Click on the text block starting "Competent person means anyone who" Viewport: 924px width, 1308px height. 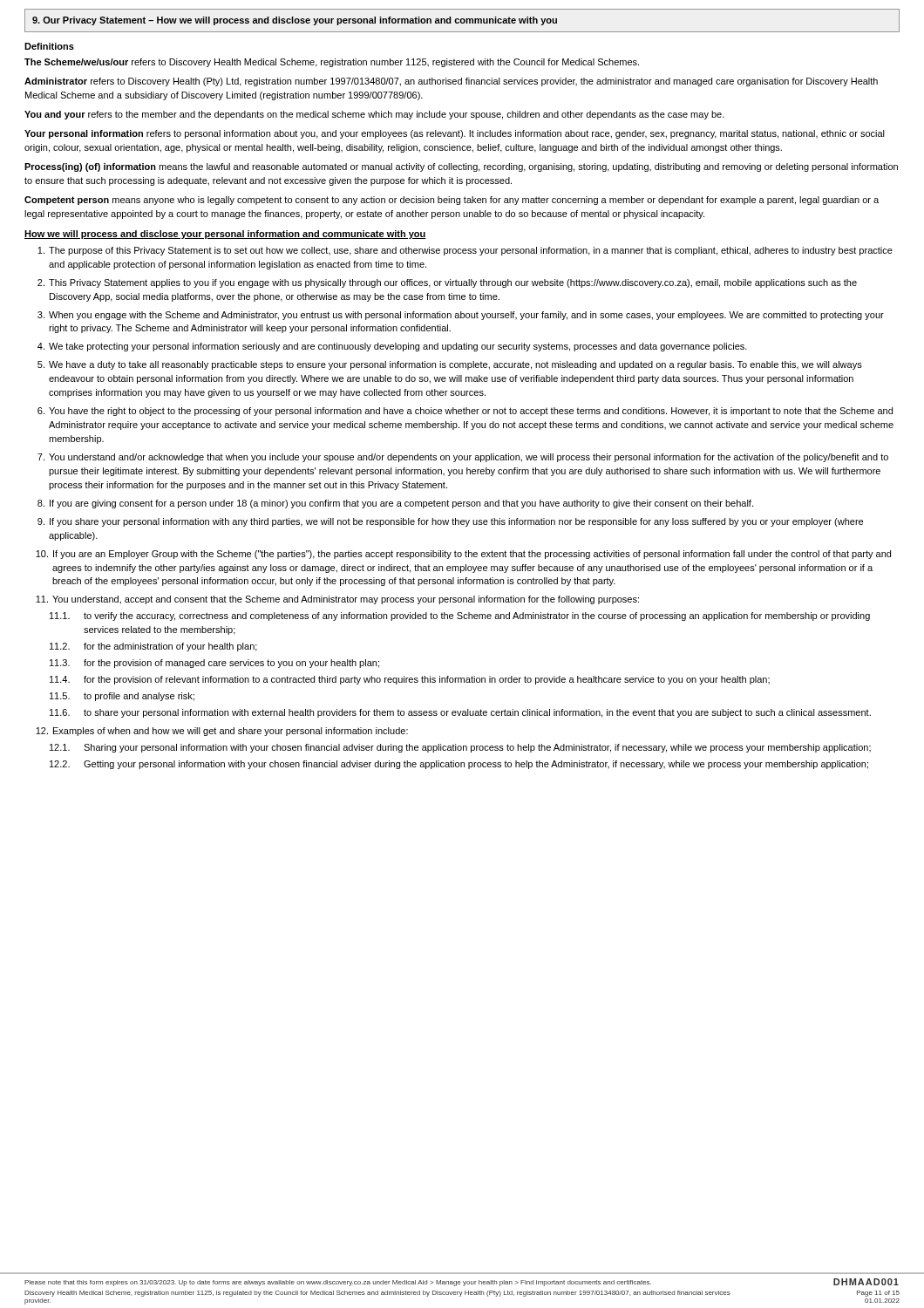click(x=452, y=207)
